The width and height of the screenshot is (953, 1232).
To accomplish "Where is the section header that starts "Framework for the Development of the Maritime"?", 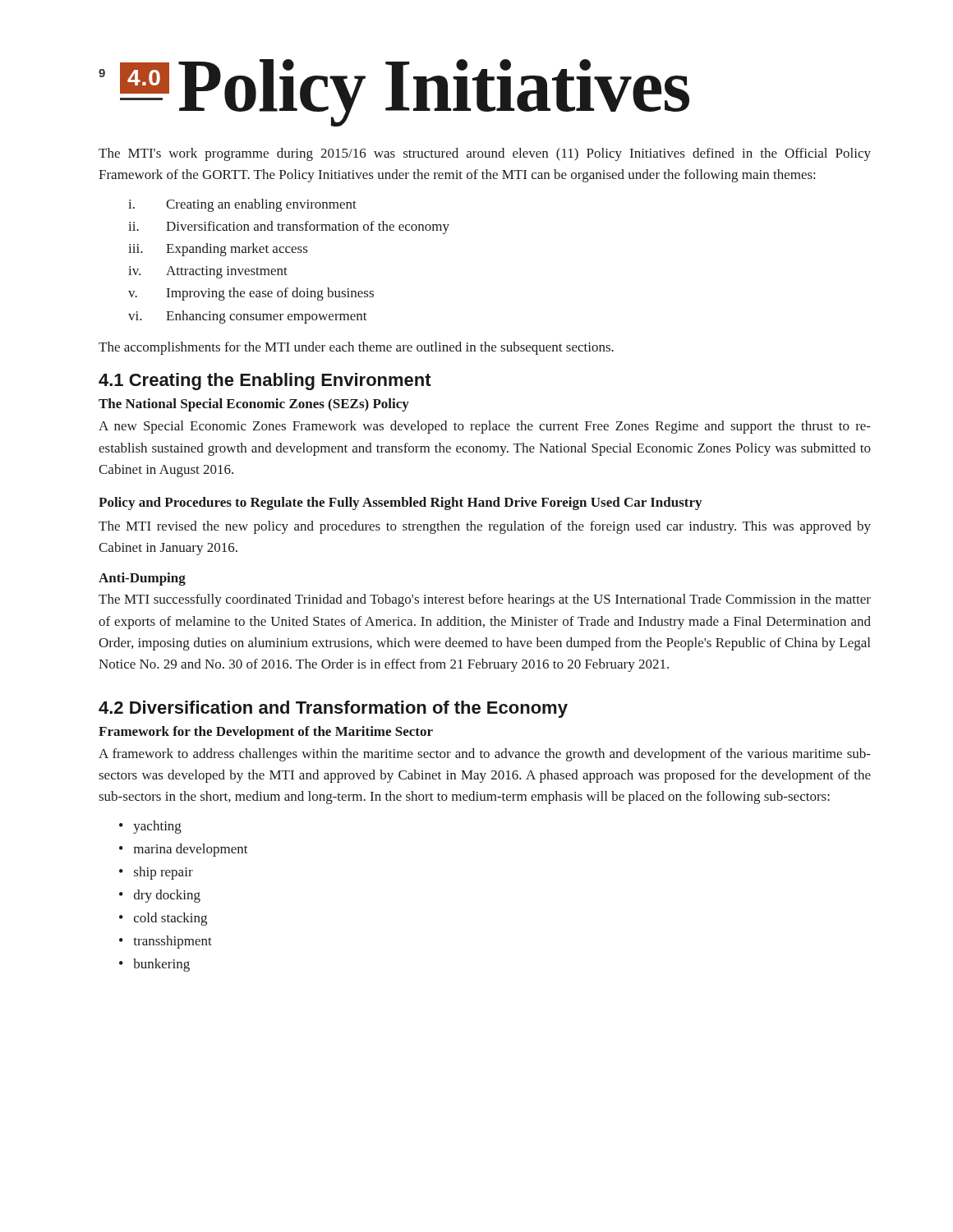I will click(266, 731).
